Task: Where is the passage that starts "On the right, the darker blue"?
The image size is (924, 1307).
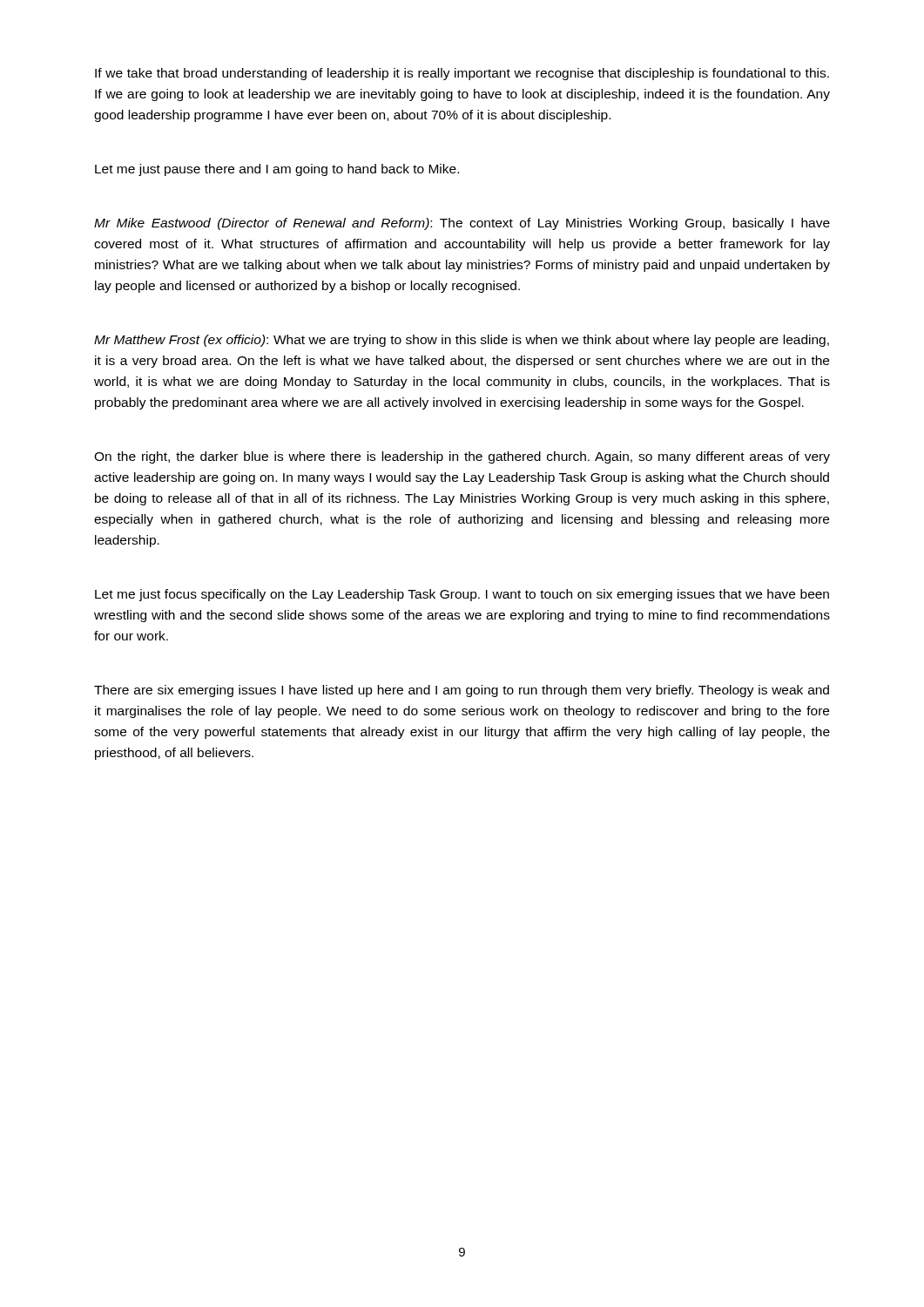Action: [462, 499]
